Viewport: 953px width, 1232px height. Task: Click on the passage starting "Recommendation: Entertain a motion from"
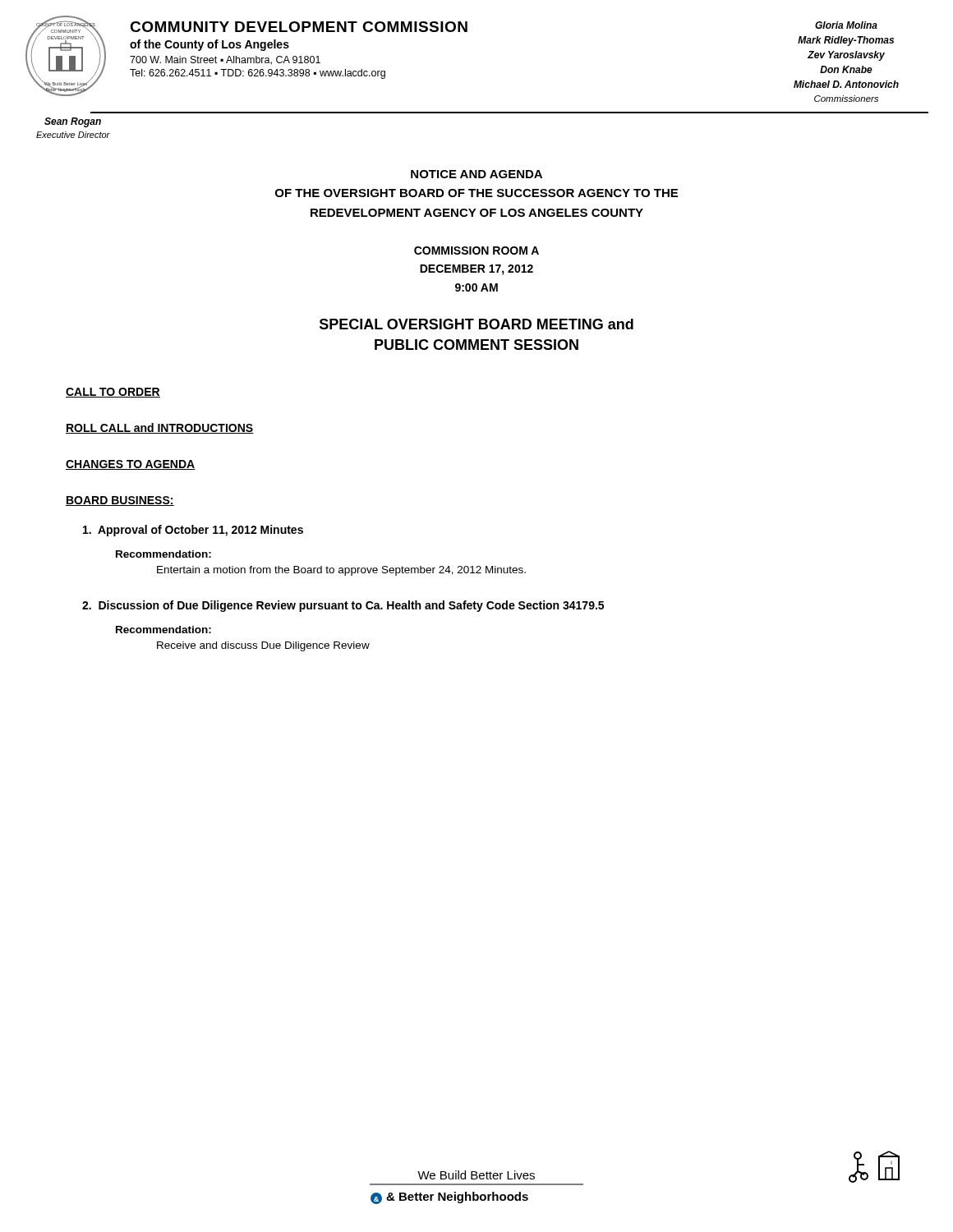click(501, 562)
